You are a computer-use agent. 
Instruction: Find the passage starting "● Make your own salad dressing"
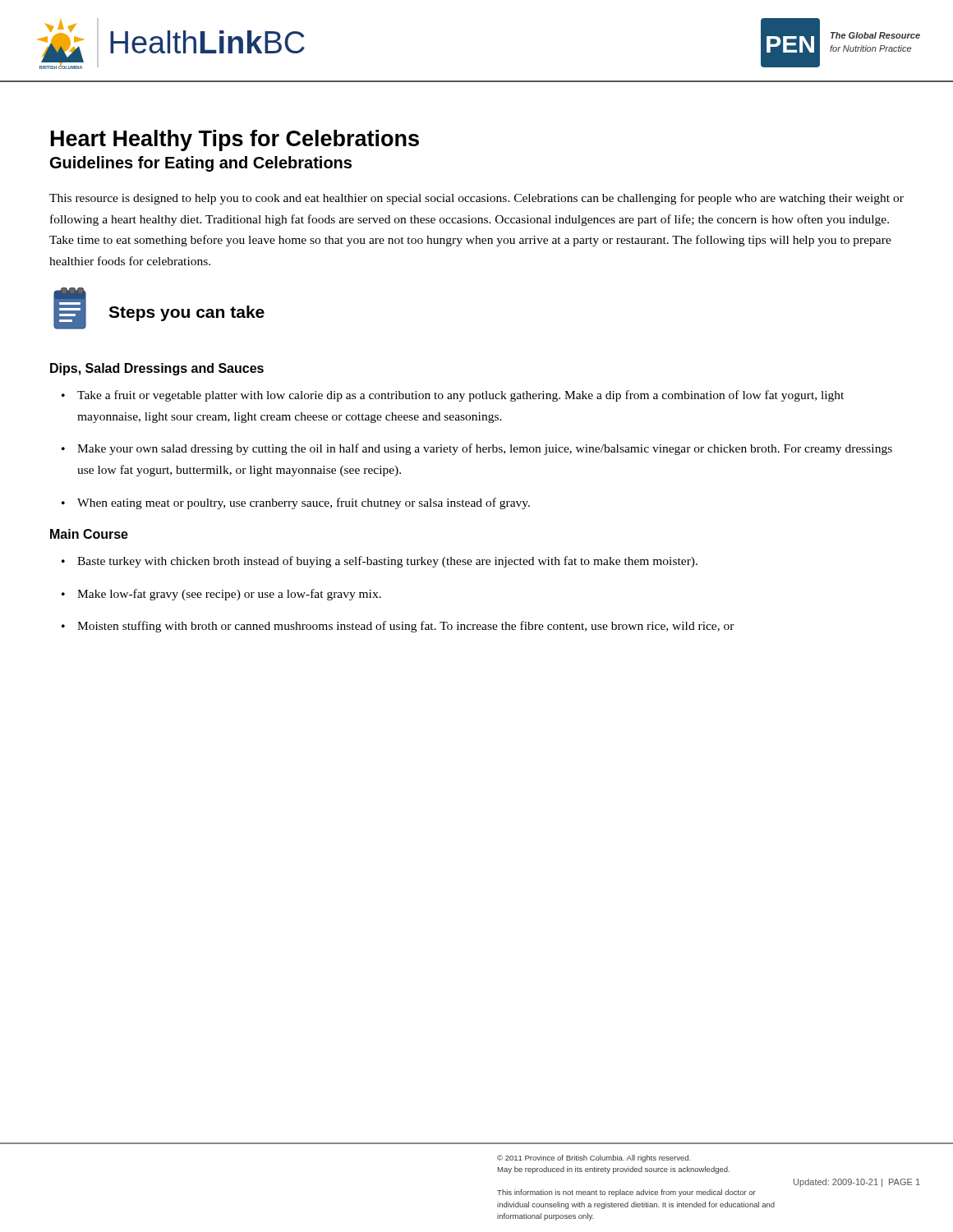(x=482, y=459)
